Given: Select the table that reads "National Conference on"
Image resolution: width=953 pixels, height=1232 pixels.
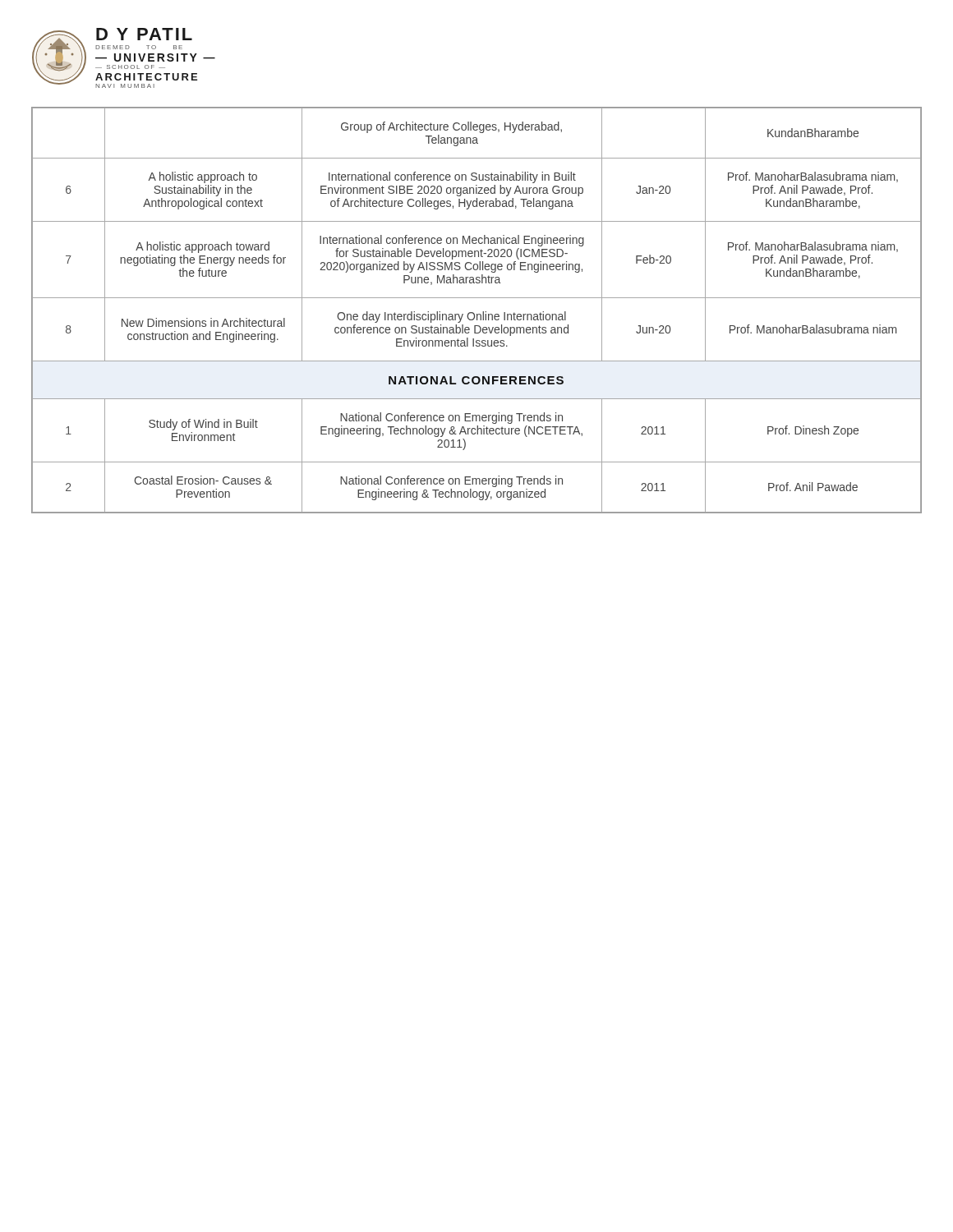Looking at the screenshot, I should (x=476, y=310).
